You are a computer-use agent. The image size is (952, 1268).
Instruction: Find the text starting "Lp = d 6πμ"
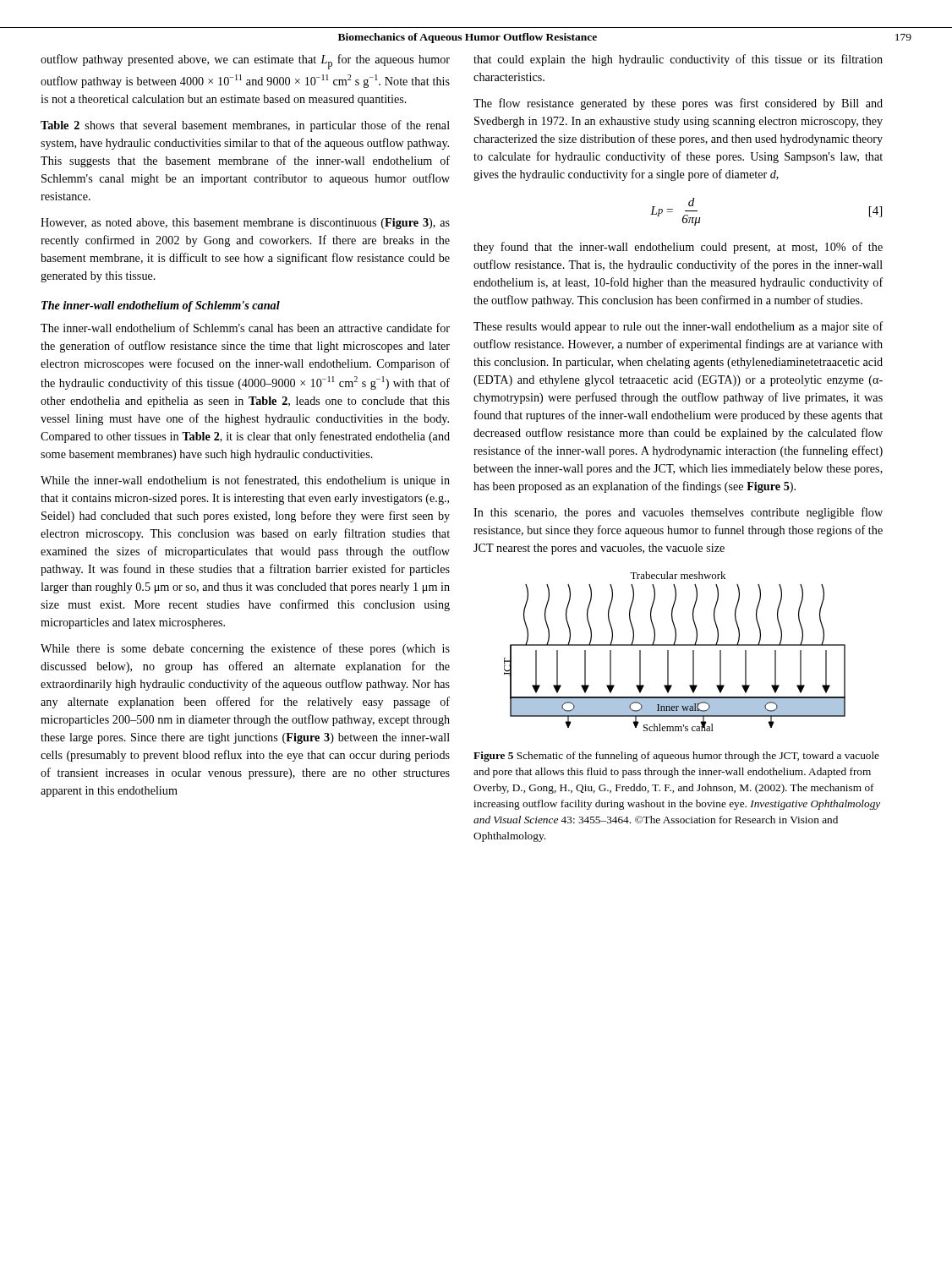click(x=678, y=211)
